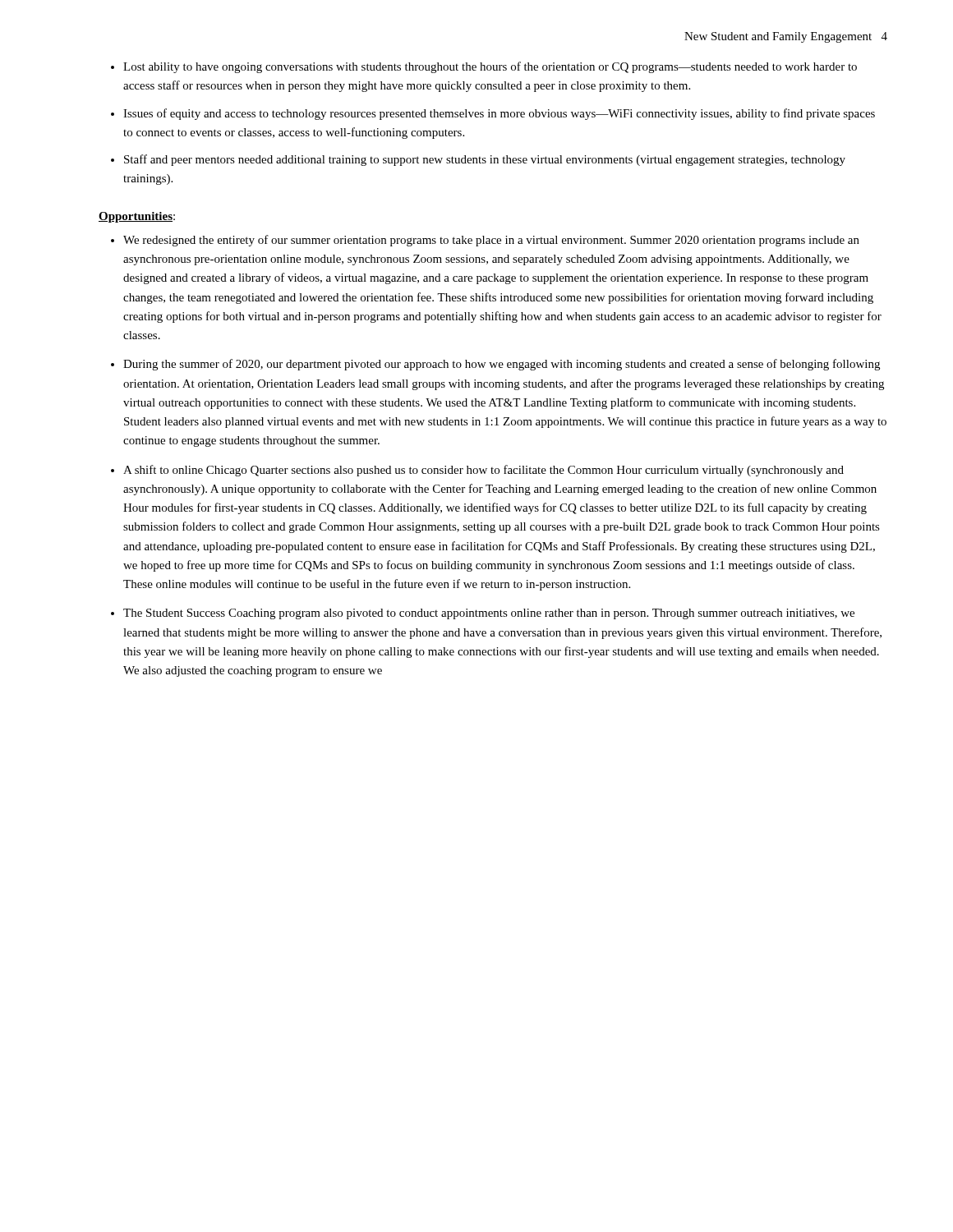Navigate to the passage starting "Issues of equity and access to"
This screenshot has height=1232, width=953.
(499, 122)
